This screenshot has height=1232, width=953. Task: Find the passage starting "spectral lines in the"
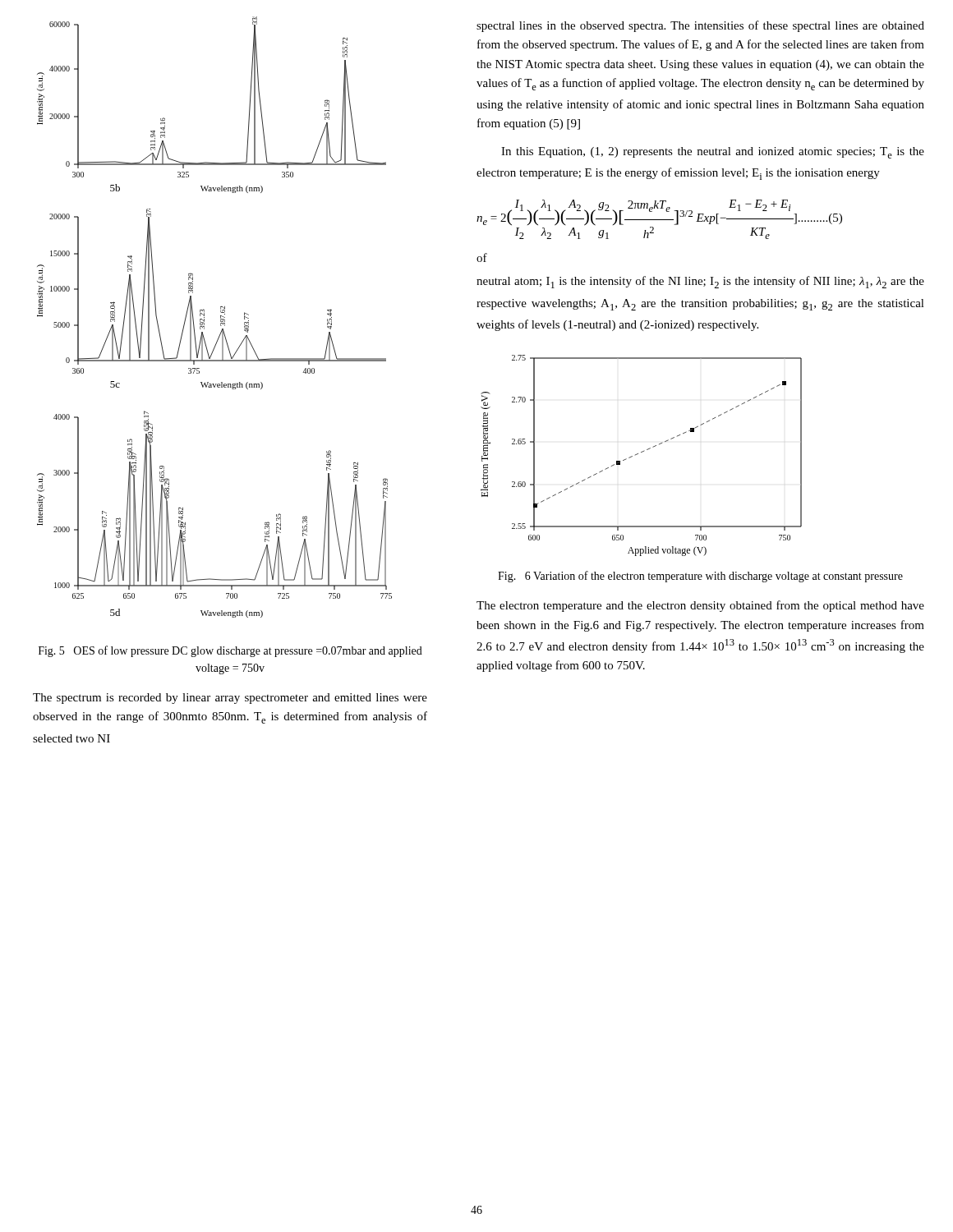click(700, 74)
